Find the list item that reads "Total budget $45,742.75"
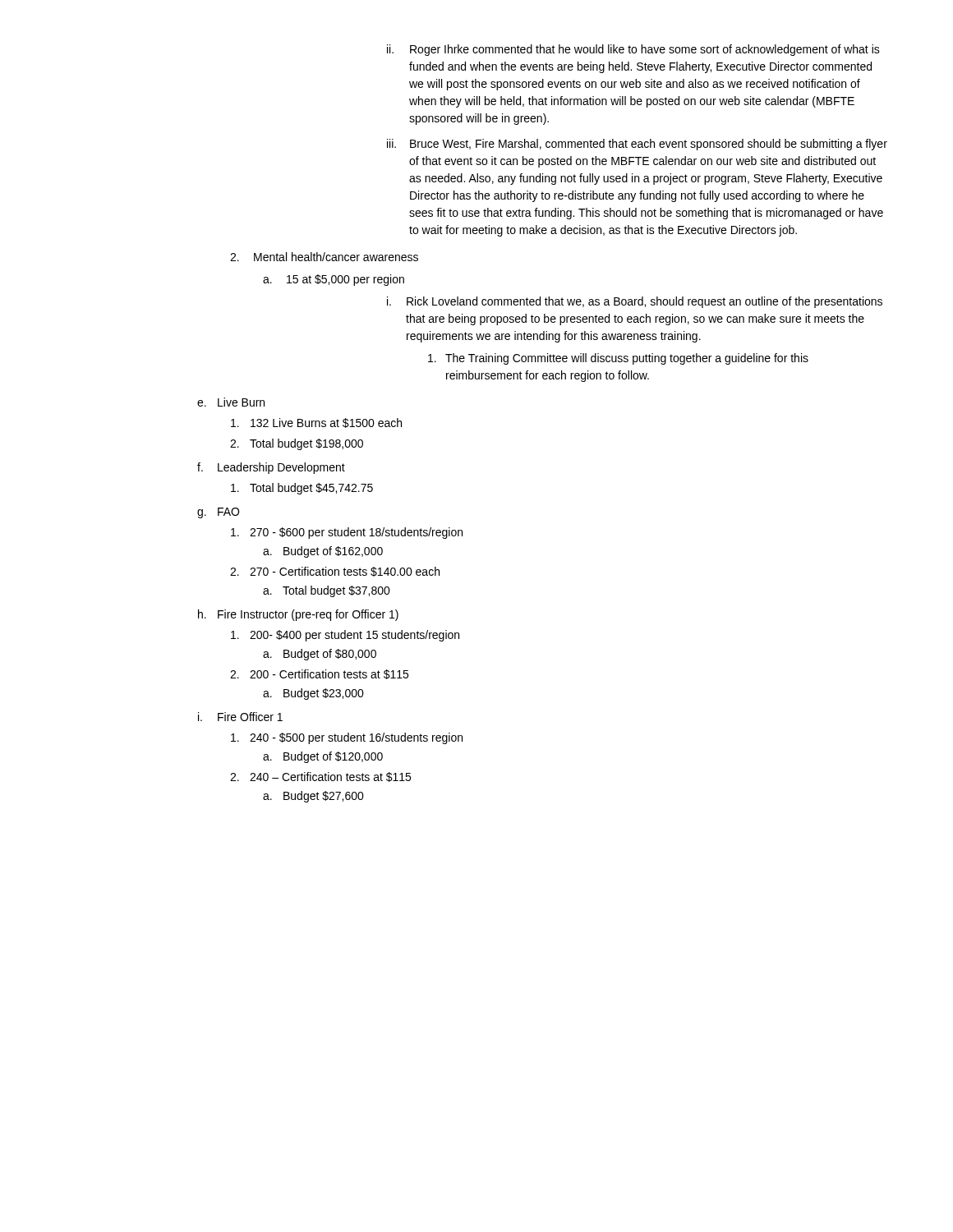This screenshot has height=1232, width=953. [x=302, y=489]
